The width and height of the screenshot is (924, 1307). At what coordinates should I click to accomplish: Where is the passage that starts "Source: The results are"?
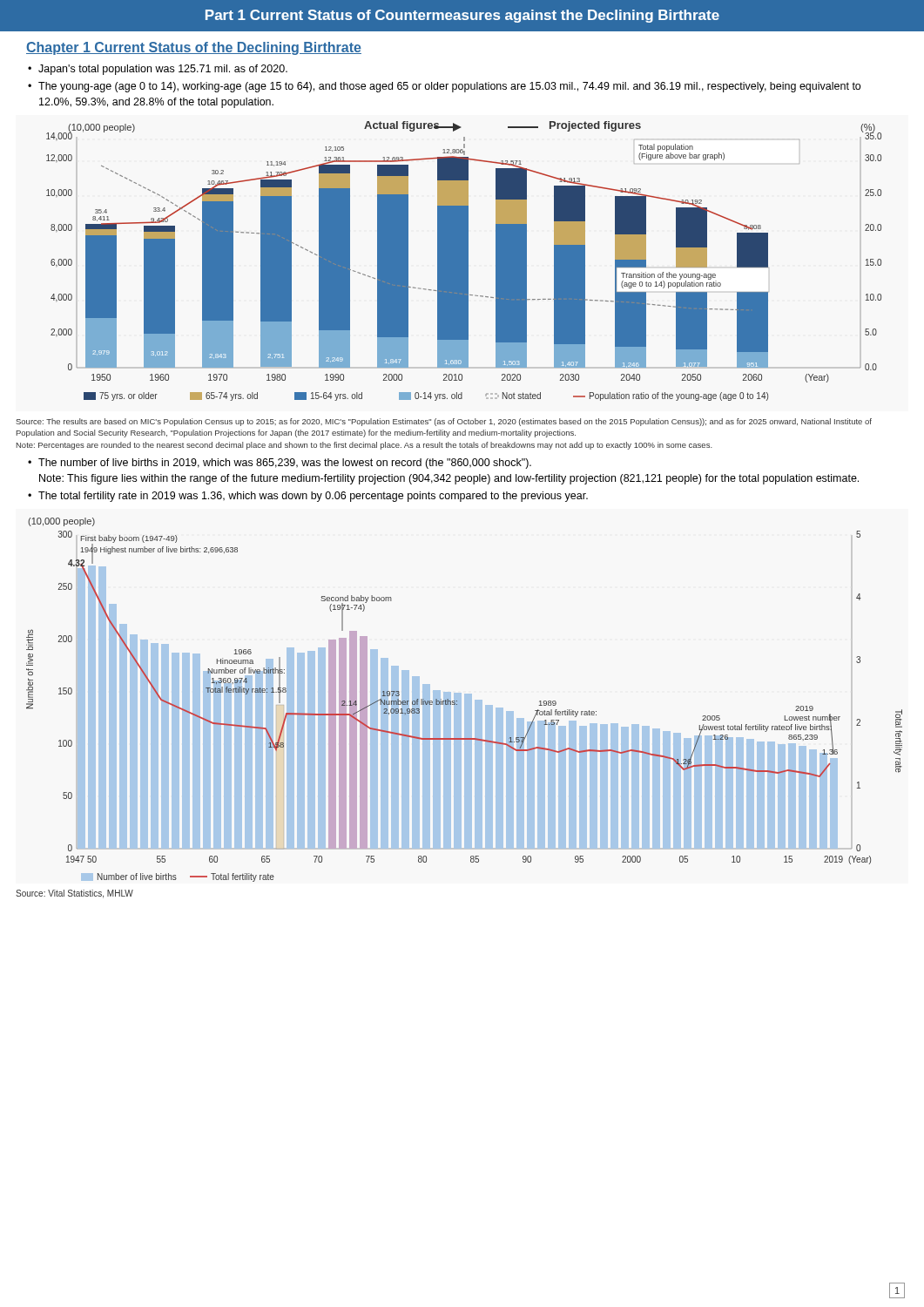(x=444, y=433)
